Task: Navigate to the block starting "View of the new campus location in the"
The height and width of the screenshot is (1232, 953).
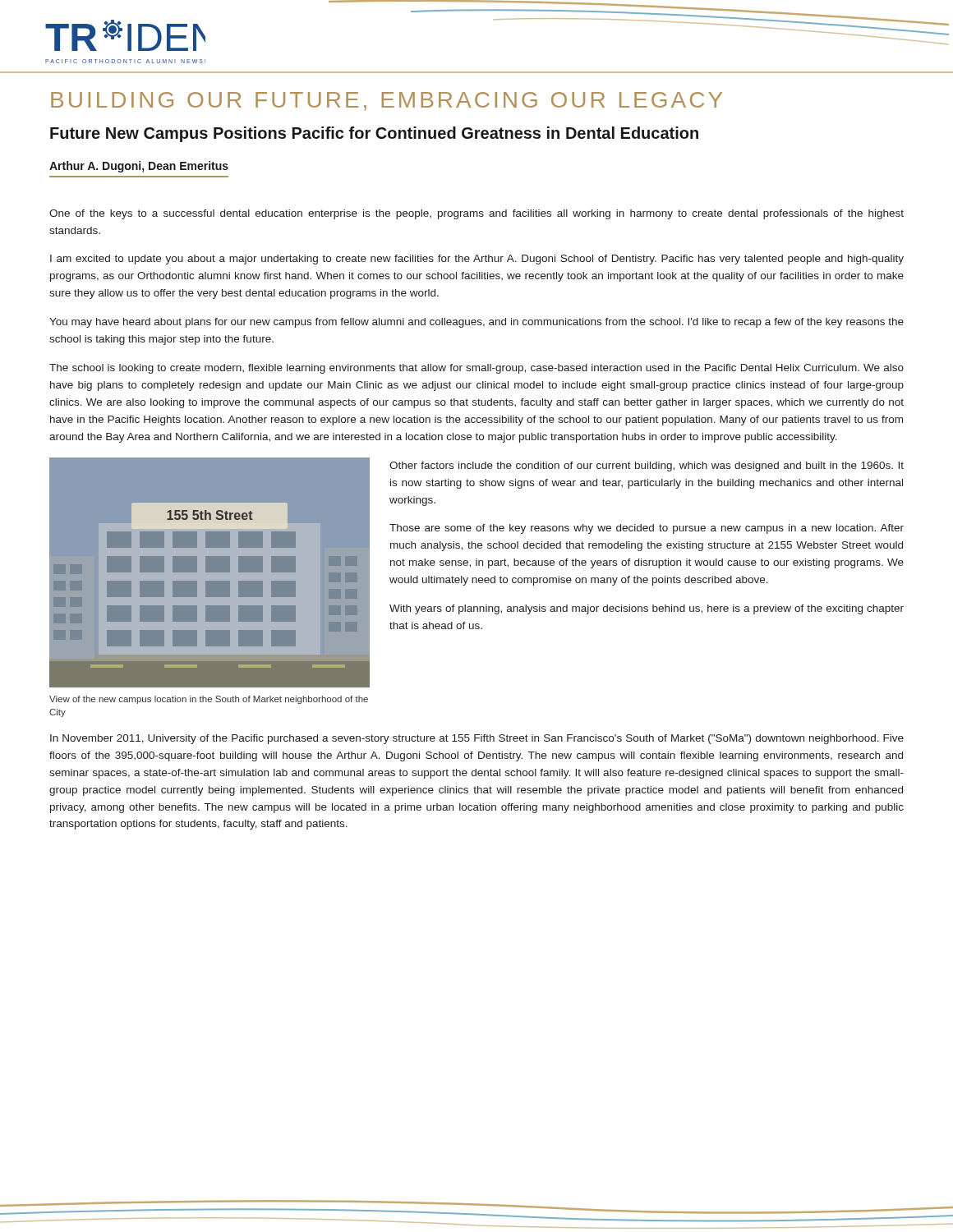Action: pos(209,705)
